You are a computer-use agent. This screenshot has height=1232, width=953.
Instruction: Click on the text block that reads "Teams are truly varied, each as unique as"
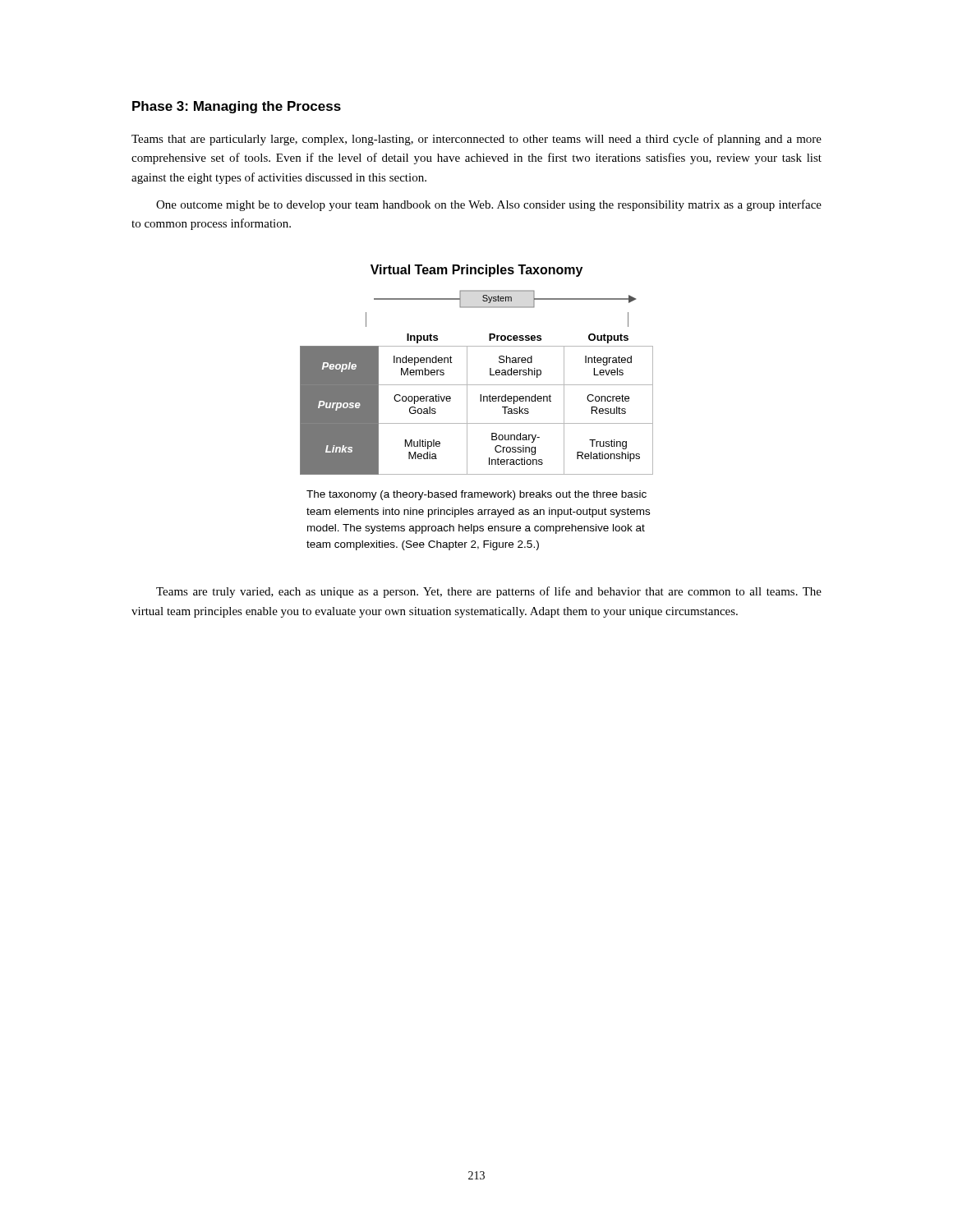point(476,601)
